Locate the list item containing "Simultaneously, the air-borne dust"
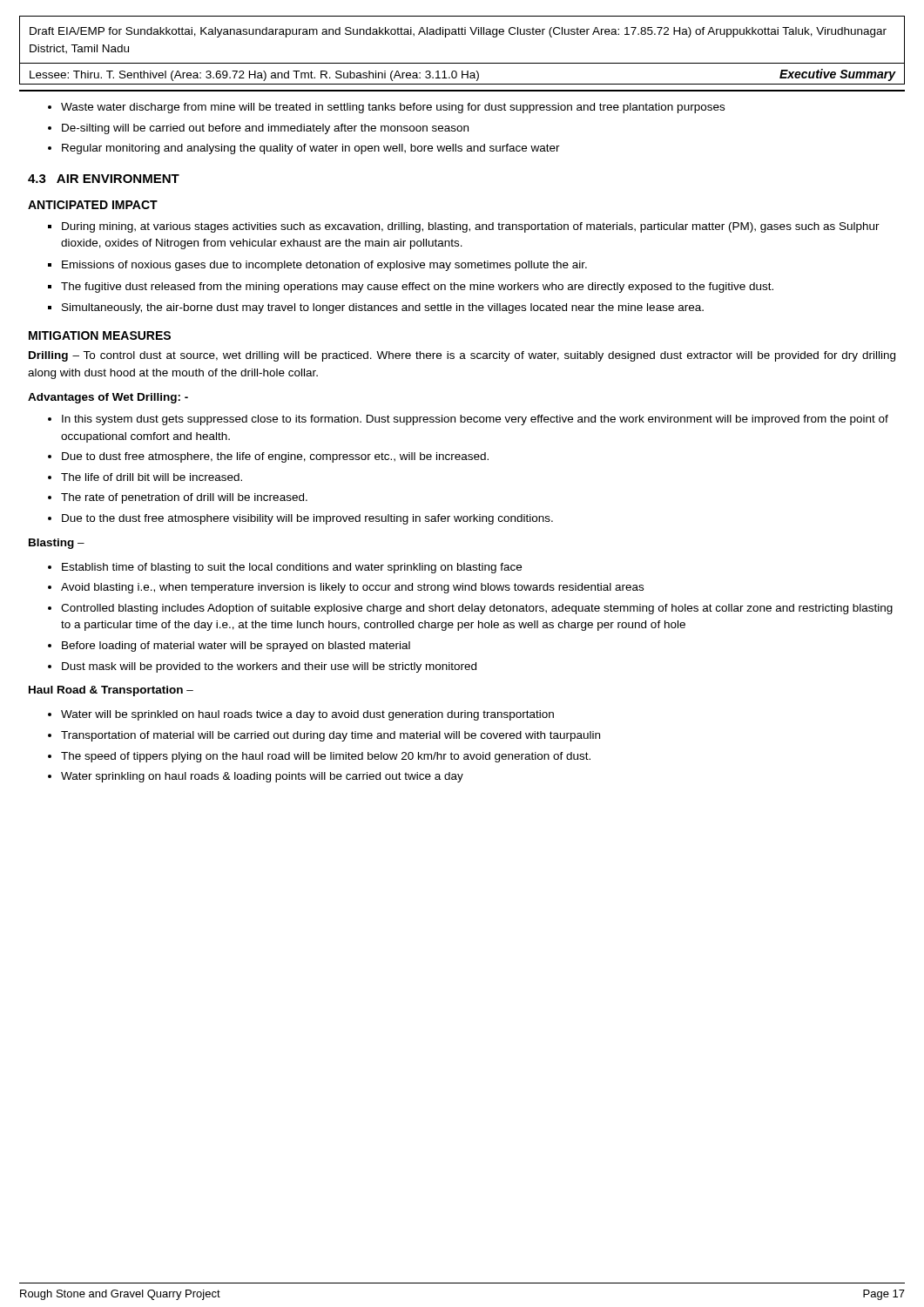 click(383, 307)
